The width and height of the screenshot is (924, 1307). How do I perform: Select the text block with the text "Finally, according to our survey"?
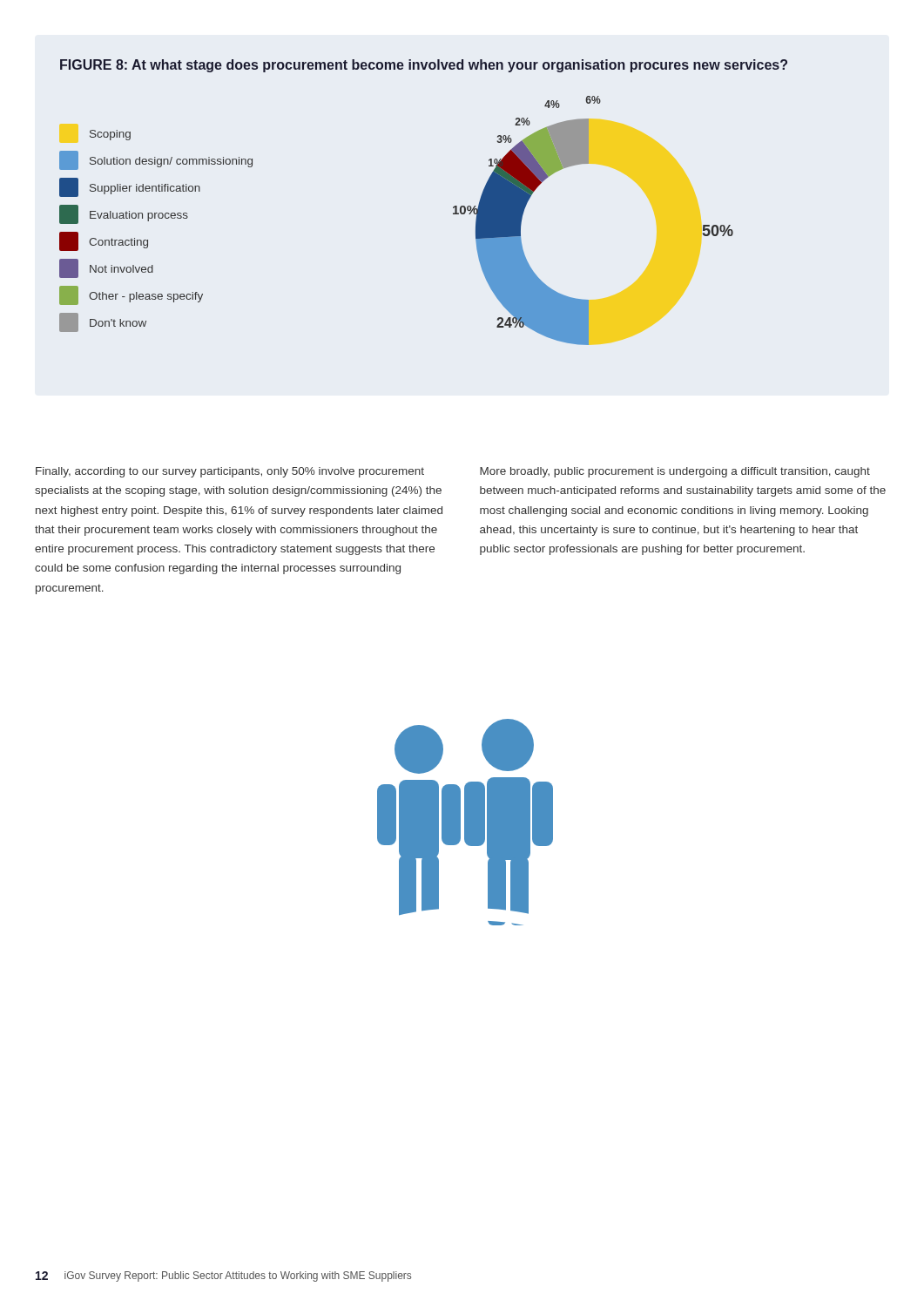coord(239,529)
